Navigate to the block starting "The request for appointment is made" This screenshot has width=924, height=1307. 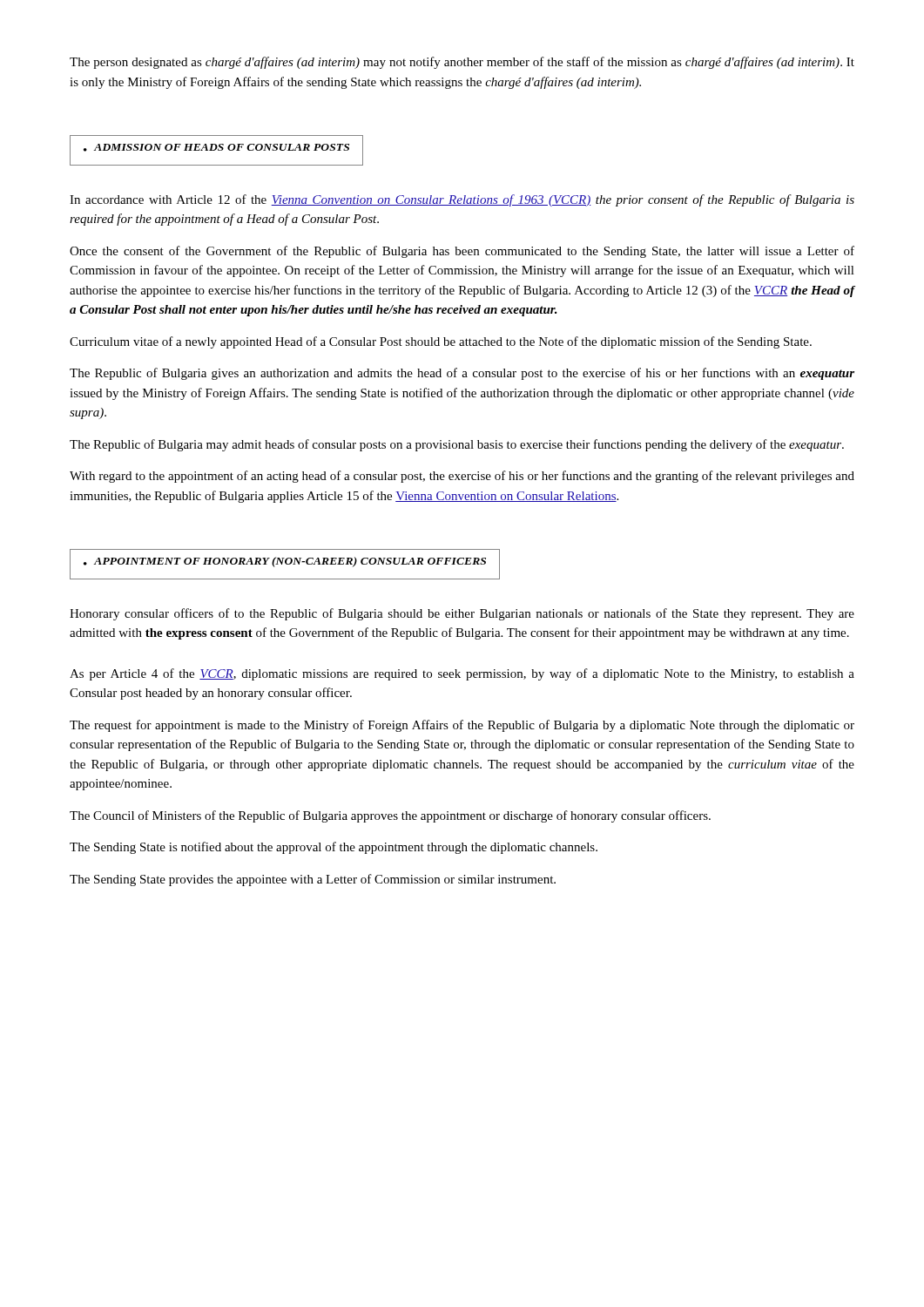(x=462, y=754)
